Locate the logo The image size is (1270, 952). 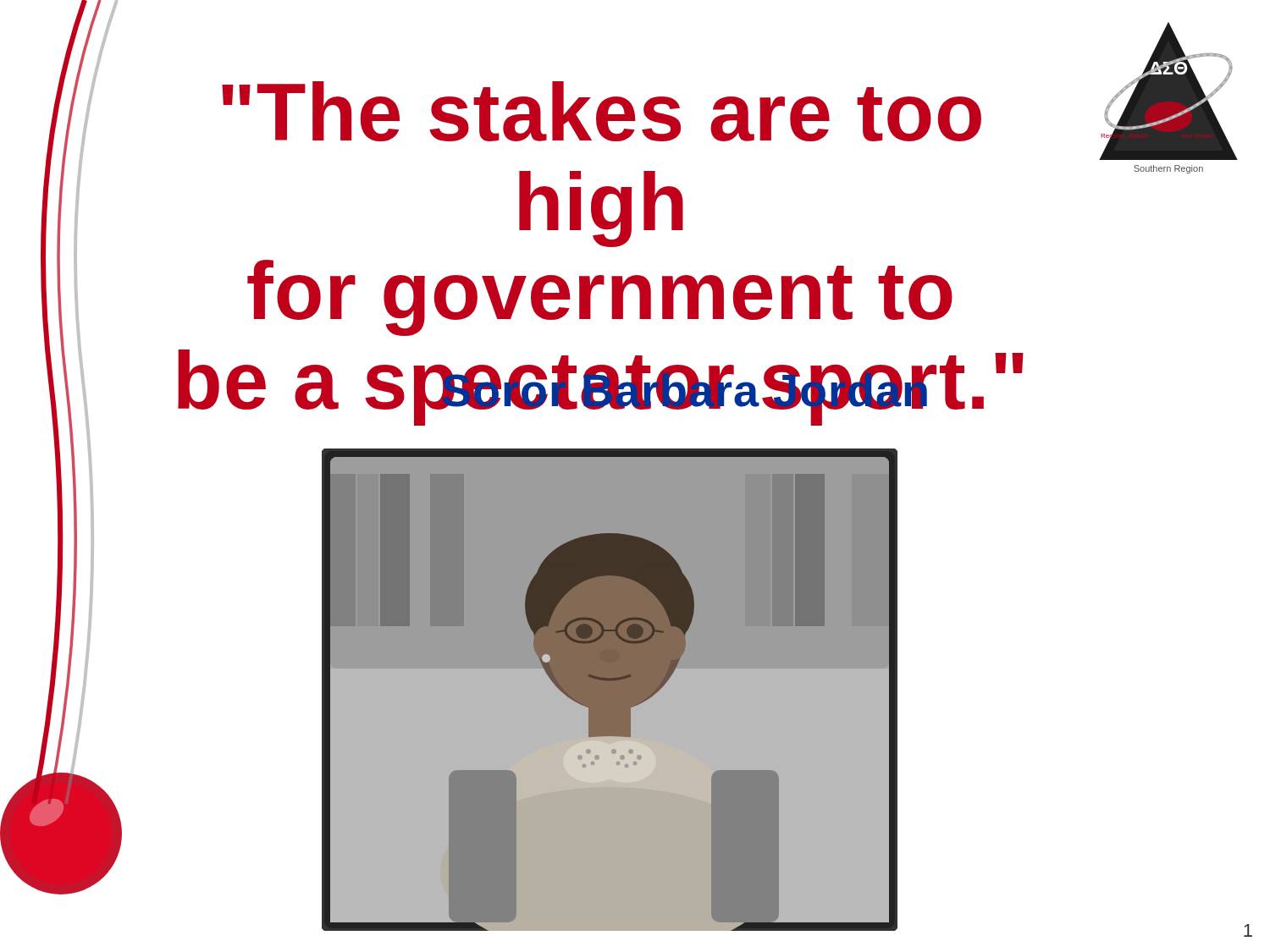[x=1168, y=96]
